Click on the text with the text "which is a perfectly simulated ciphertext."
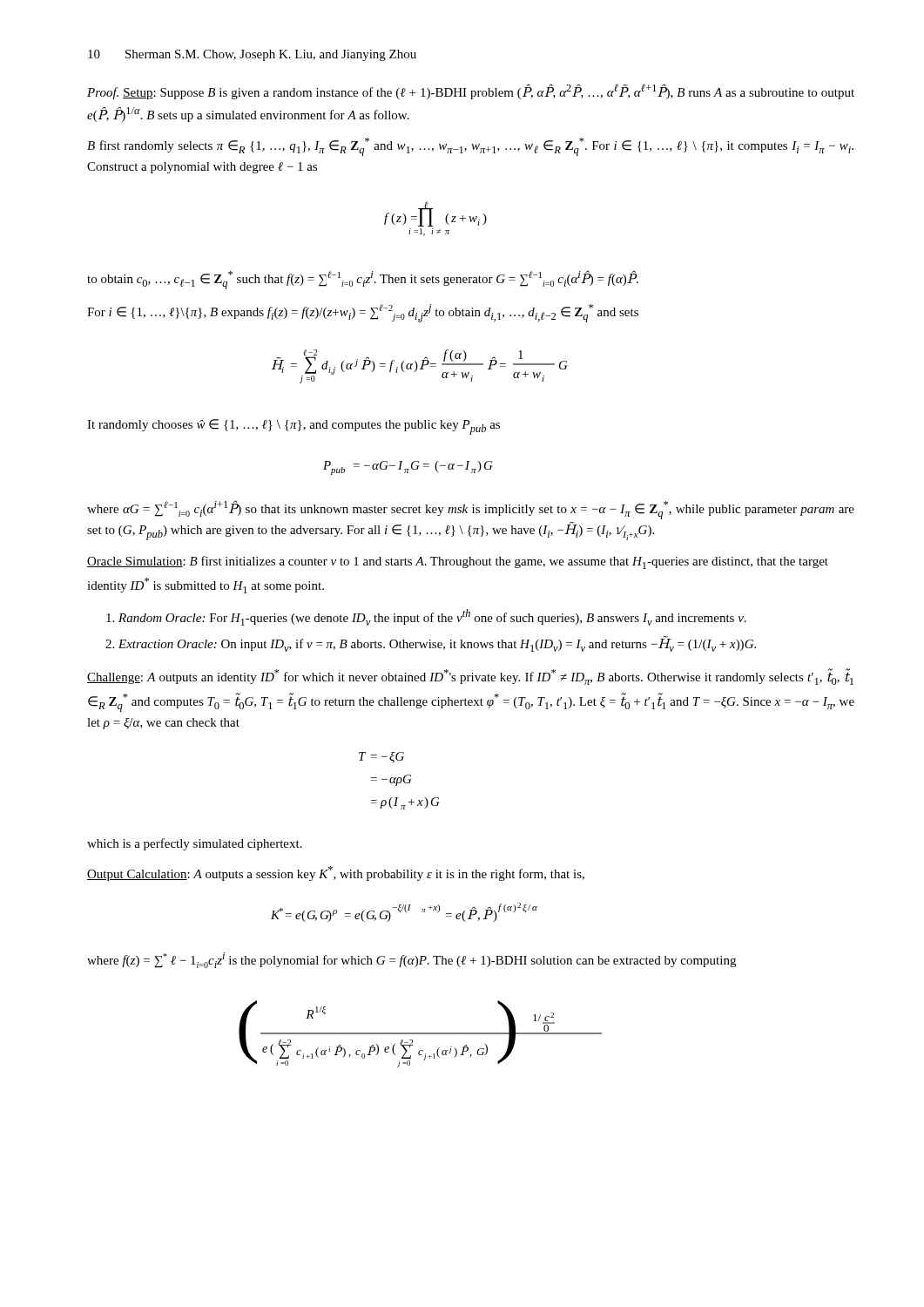 pos(195,843)
